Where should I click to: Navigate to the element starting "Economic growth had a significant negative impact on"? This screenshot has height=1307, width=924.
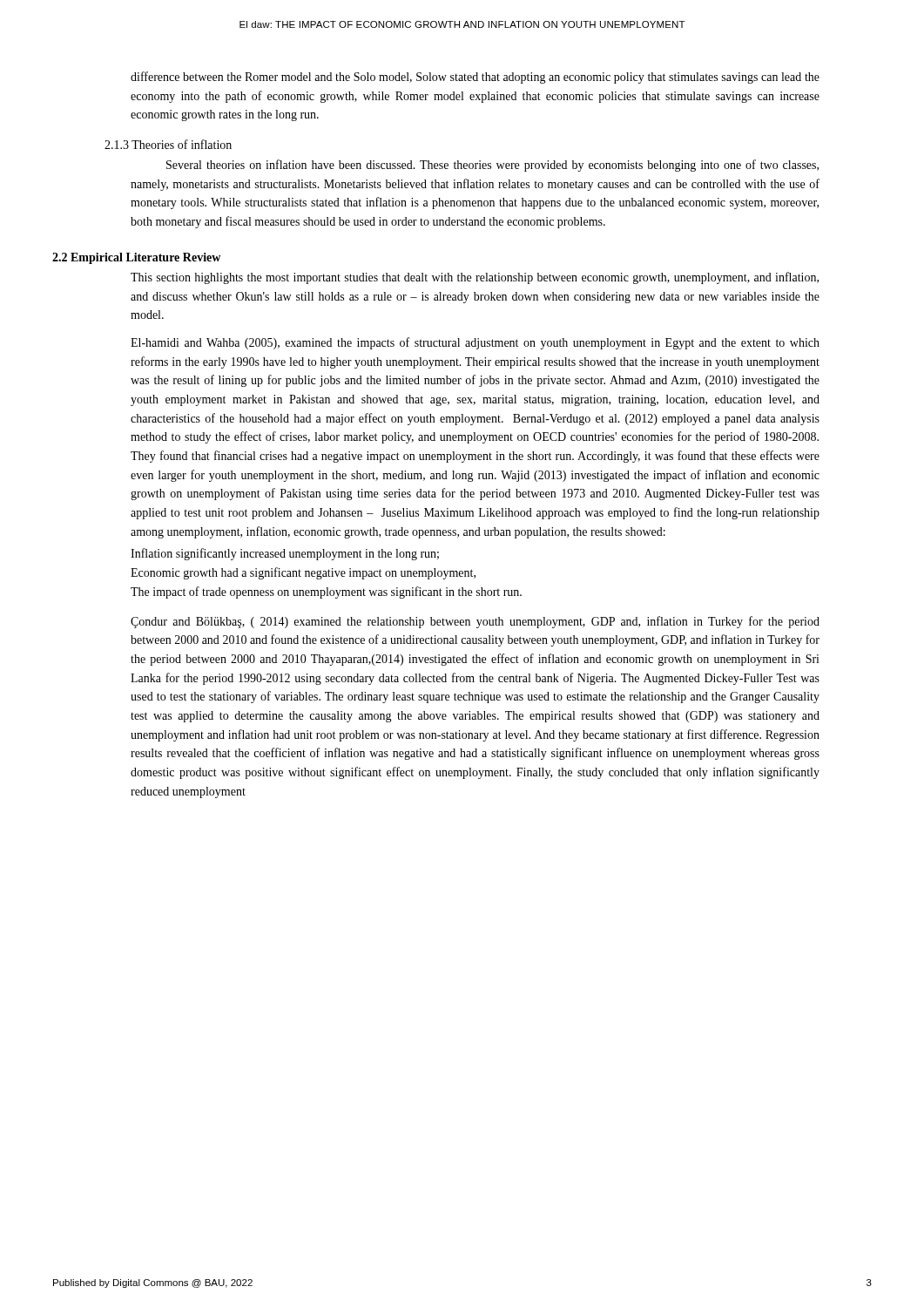pos(303,573)
